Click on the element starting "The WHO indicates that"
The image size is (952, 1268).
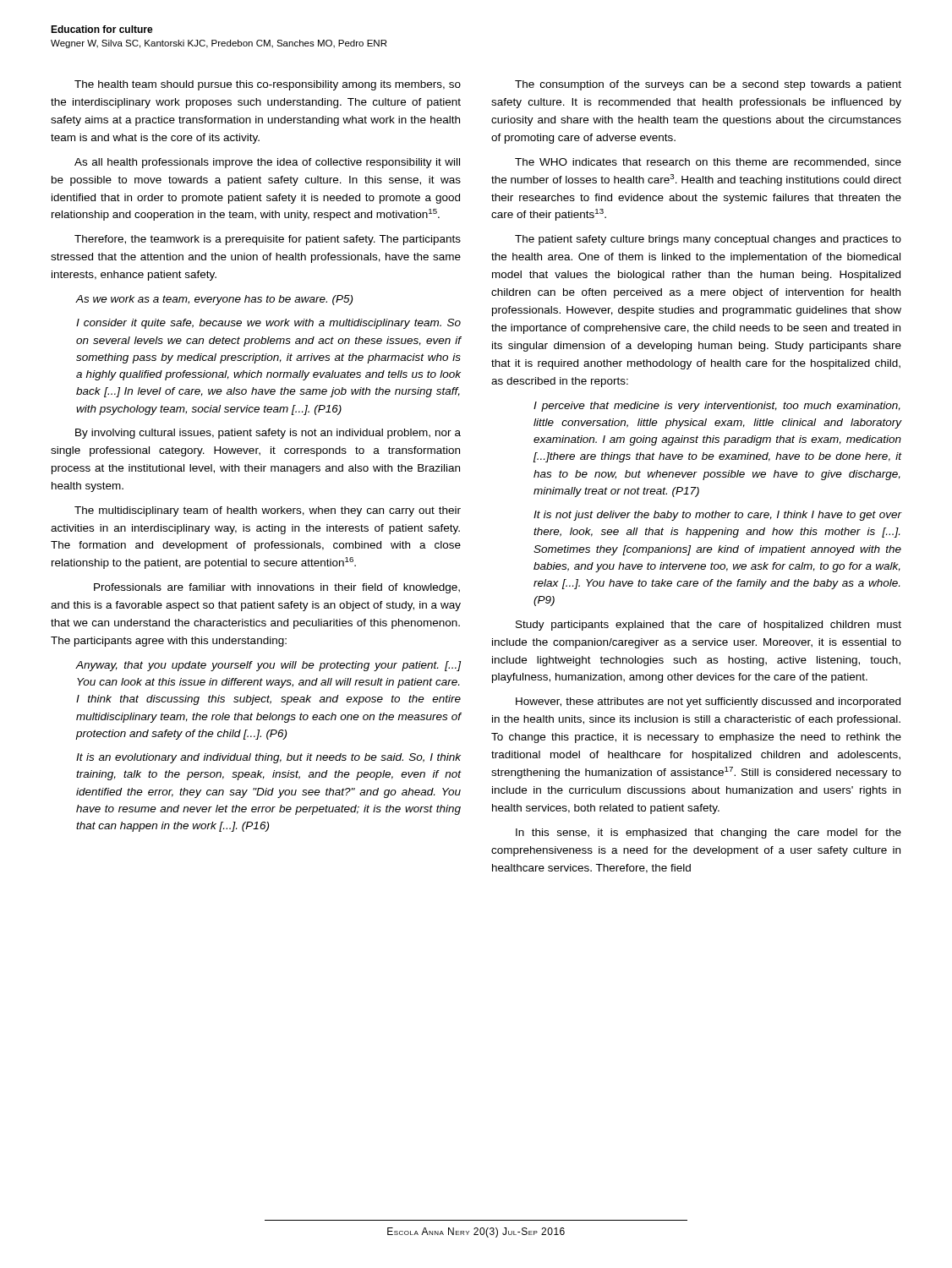point(696,188)
